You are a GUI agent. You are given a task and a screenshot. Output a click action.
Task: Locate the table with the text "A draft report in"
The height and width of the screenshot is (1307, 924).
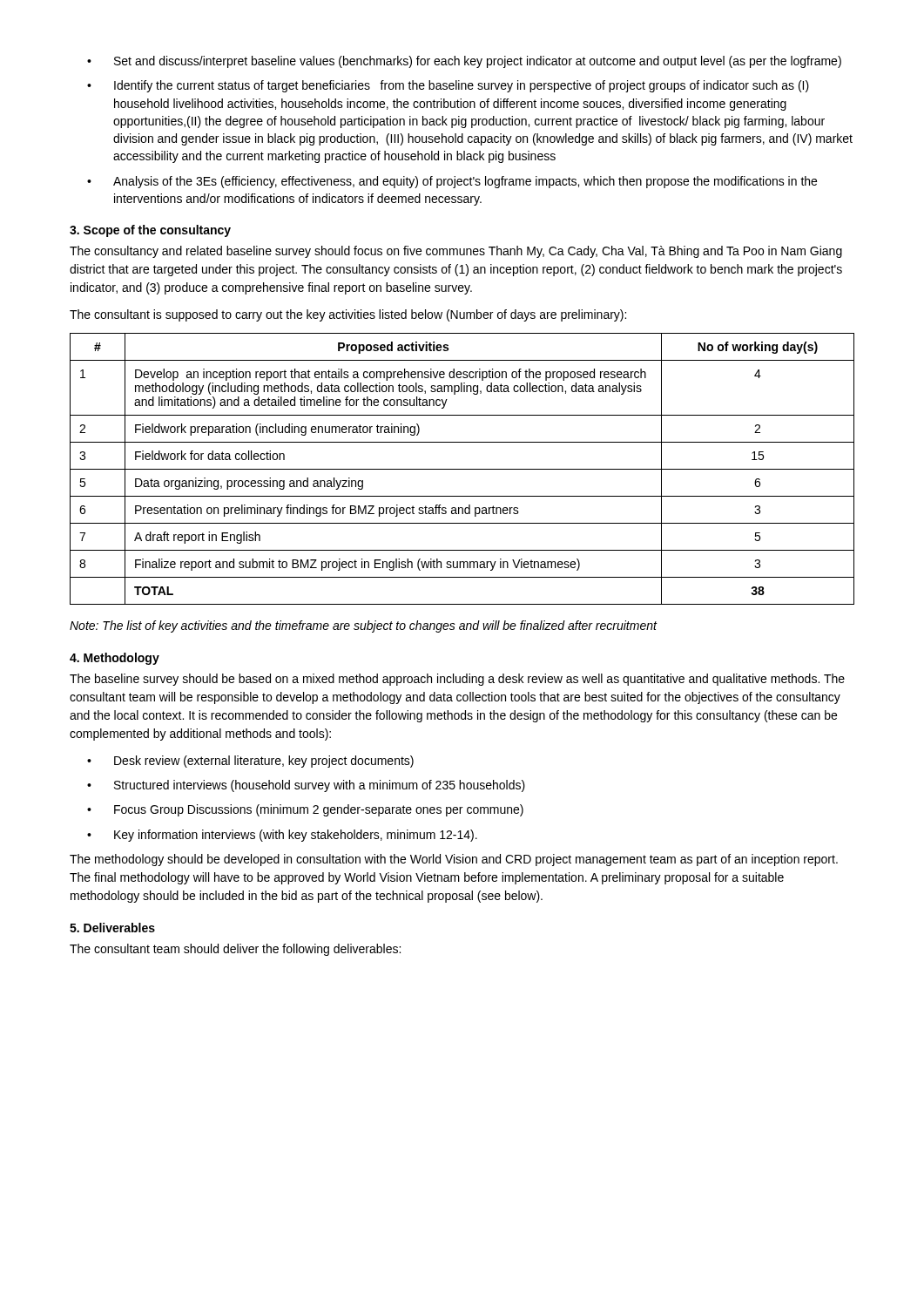point(462,469)
